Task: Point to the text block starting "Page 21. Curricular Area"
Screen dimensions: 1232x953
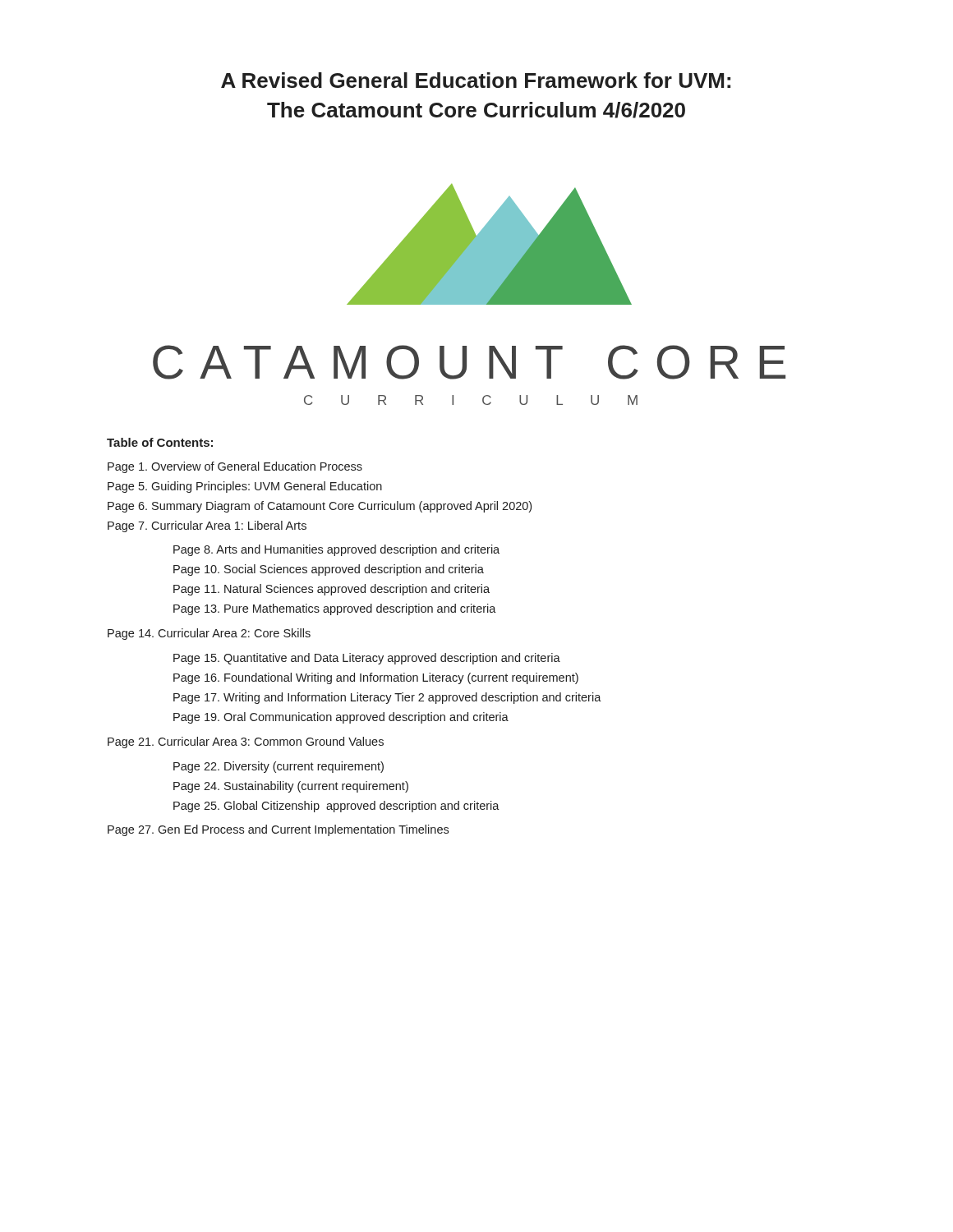Action: click(x=245, y=741)
